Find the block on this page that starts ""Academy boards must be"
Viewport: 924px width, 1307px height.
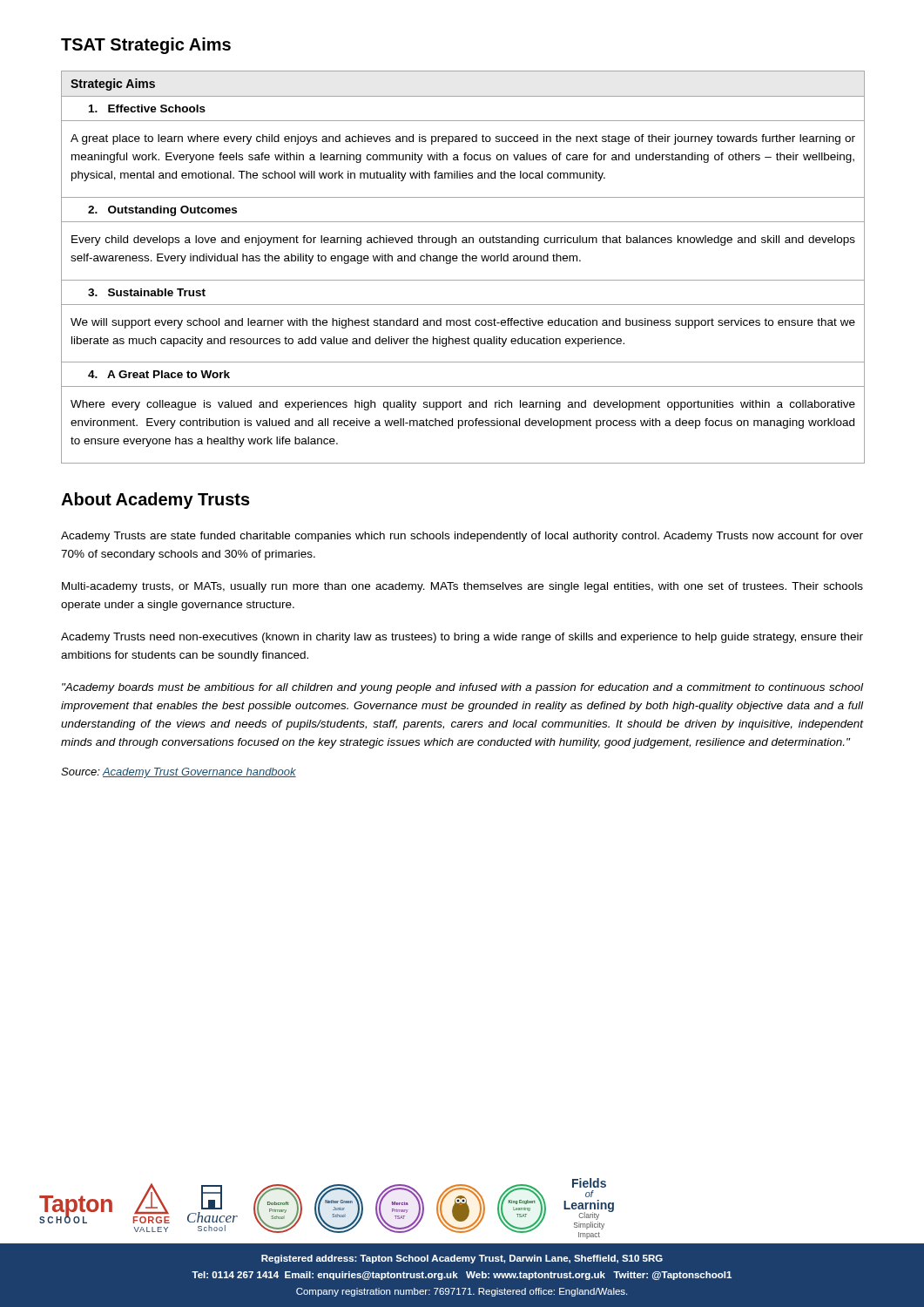pyautogui.click(x=462, y=714)
